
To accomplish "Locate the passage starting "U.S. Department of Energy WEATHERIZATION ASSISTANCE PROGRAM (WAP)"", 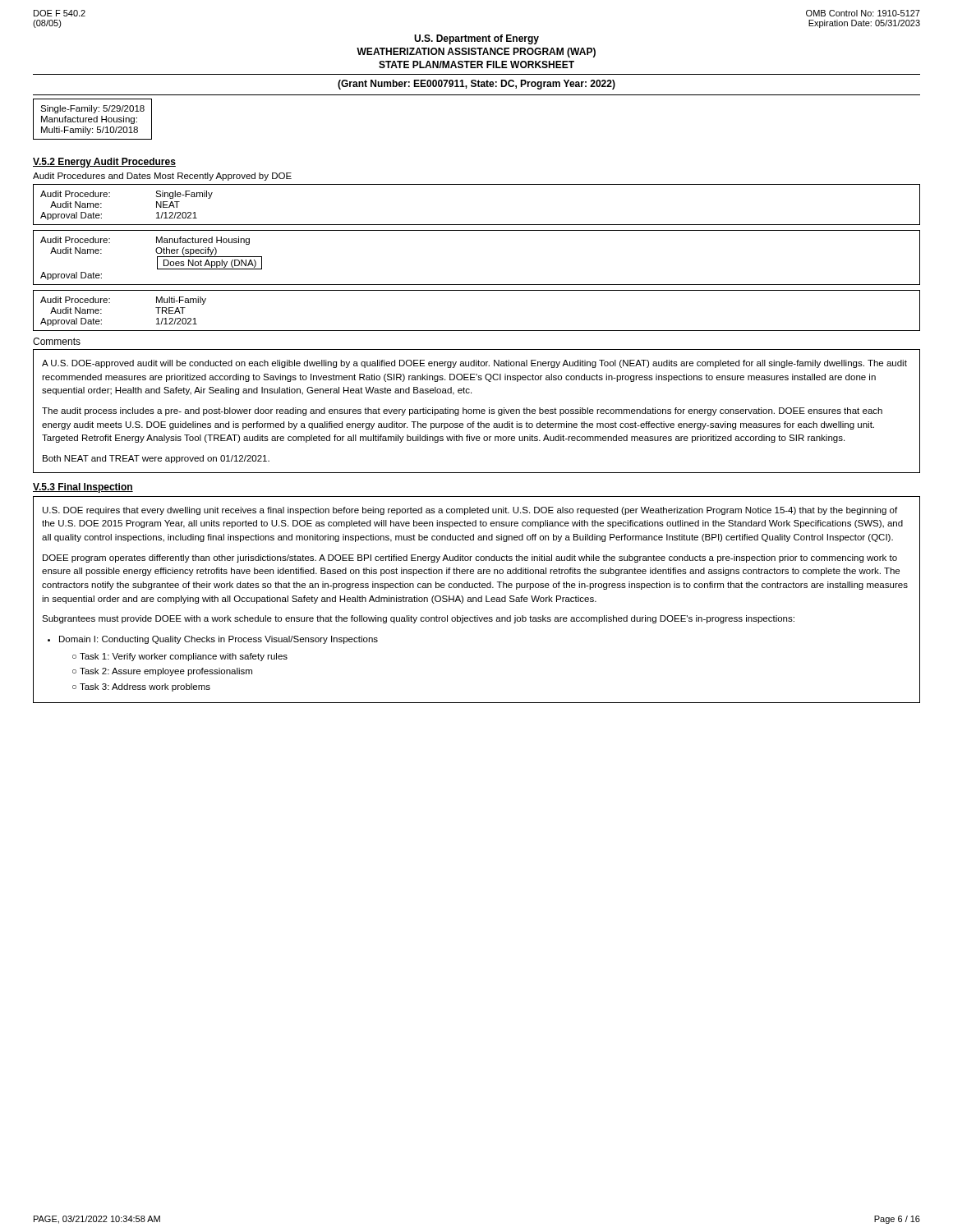I will (476, 52).
